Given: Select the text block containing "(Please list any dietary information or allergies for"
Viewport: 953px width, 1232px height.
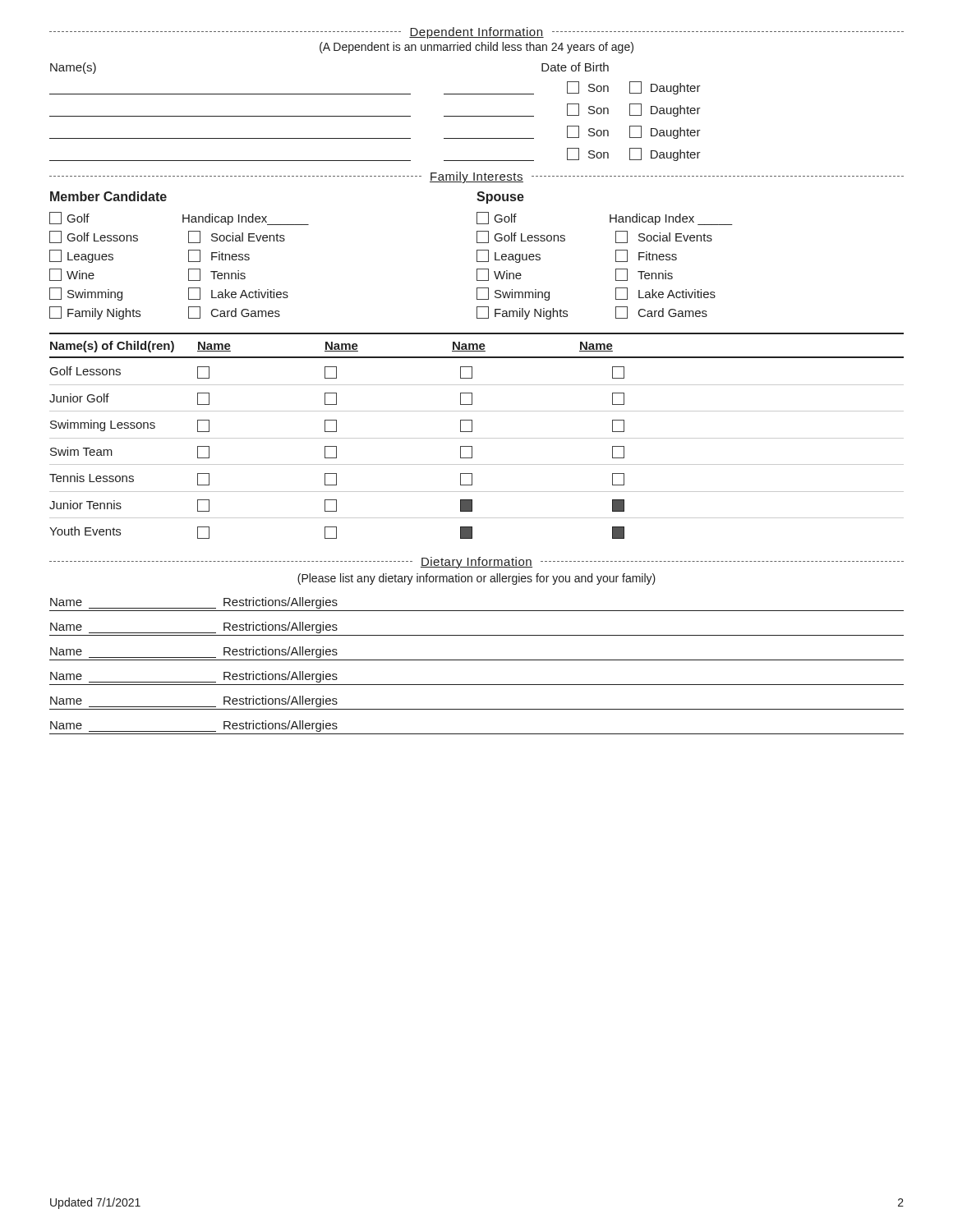Looking at the screenshot, I should click(x=476, y=578).
